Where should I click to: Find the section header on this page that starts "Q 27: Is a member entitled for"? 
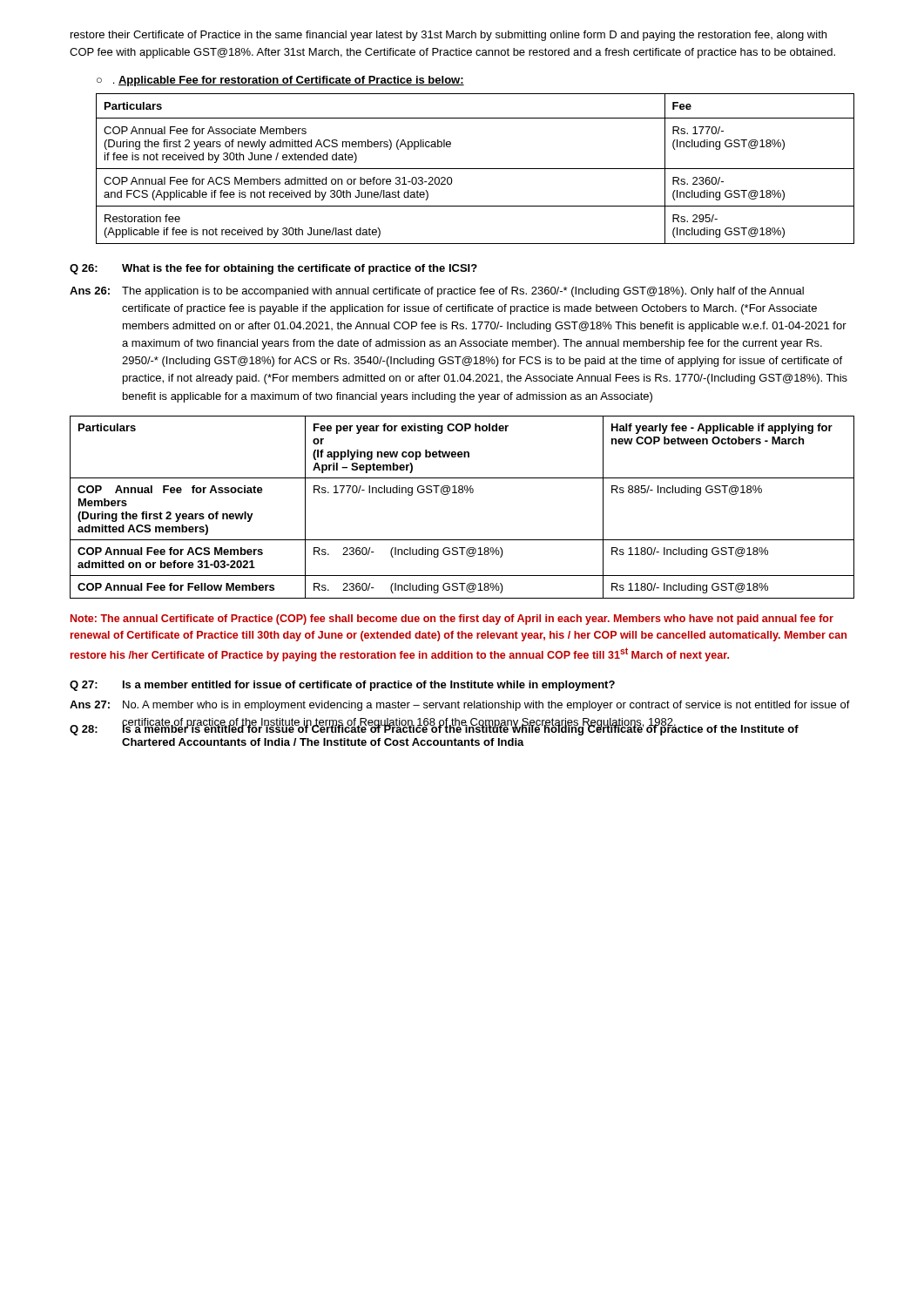click(462, 684)
